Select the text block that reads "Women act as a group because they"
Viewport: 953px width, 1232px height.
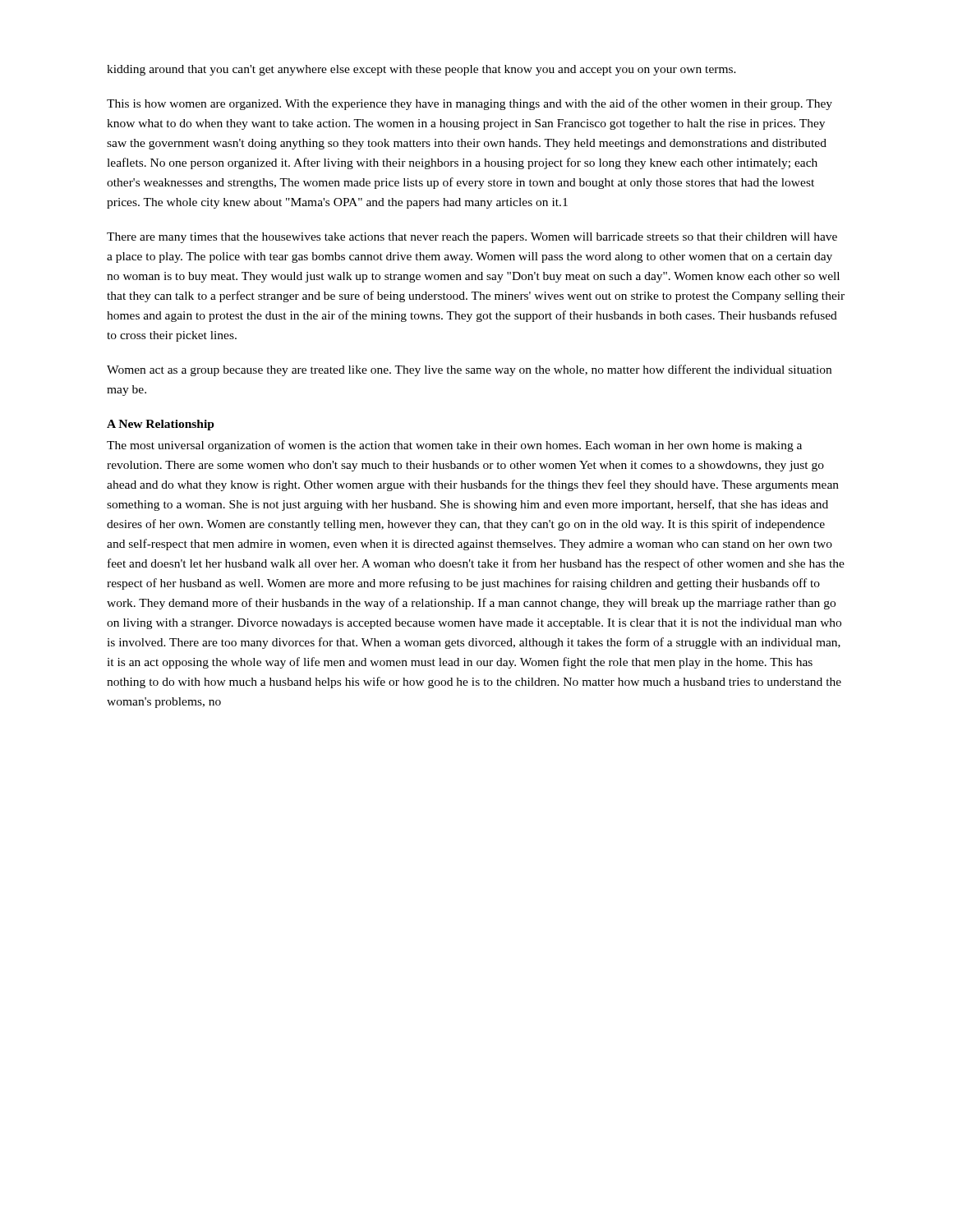469,379
